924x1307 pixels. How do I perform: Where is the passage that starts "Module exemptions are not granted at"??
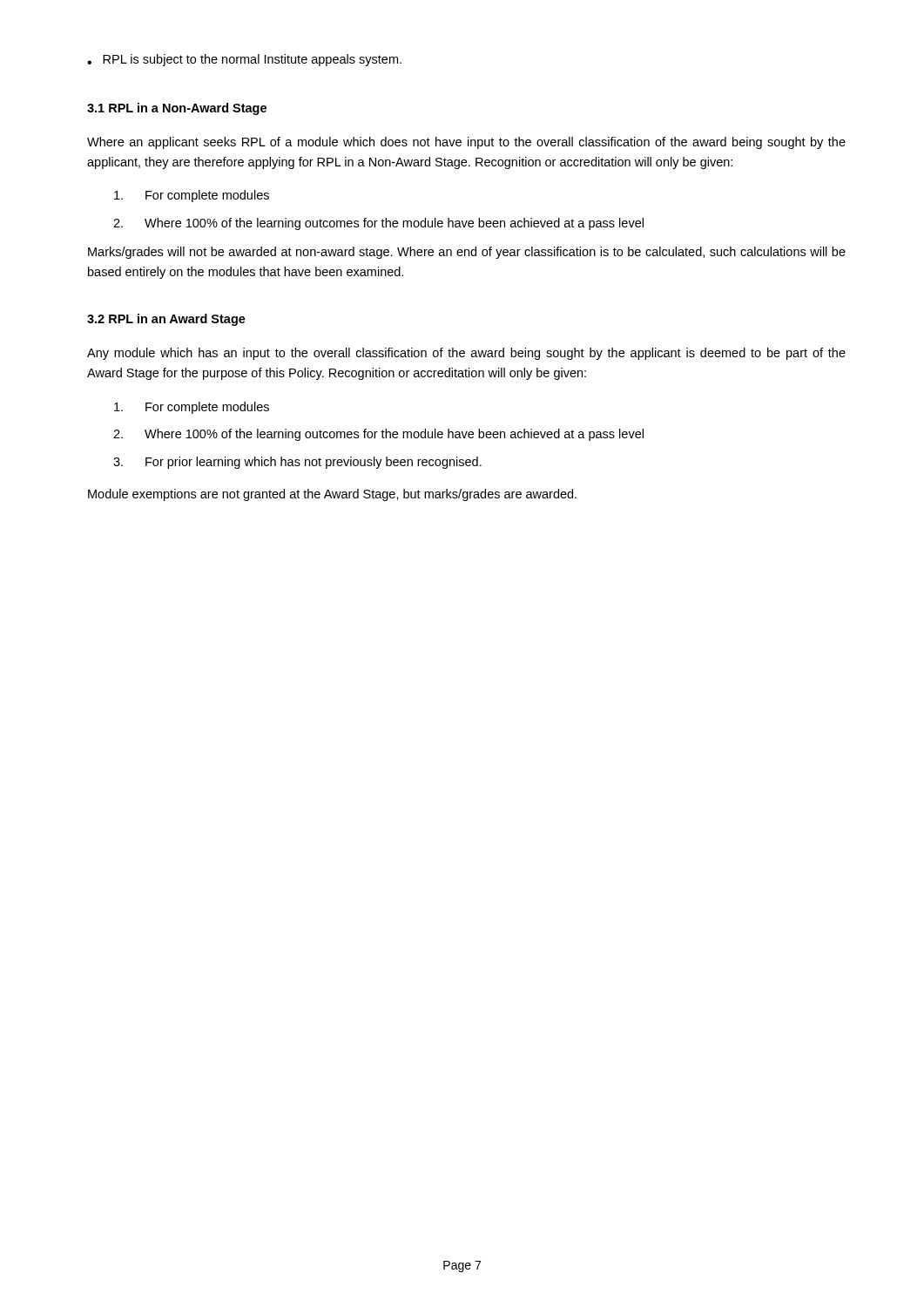(332, 494)
